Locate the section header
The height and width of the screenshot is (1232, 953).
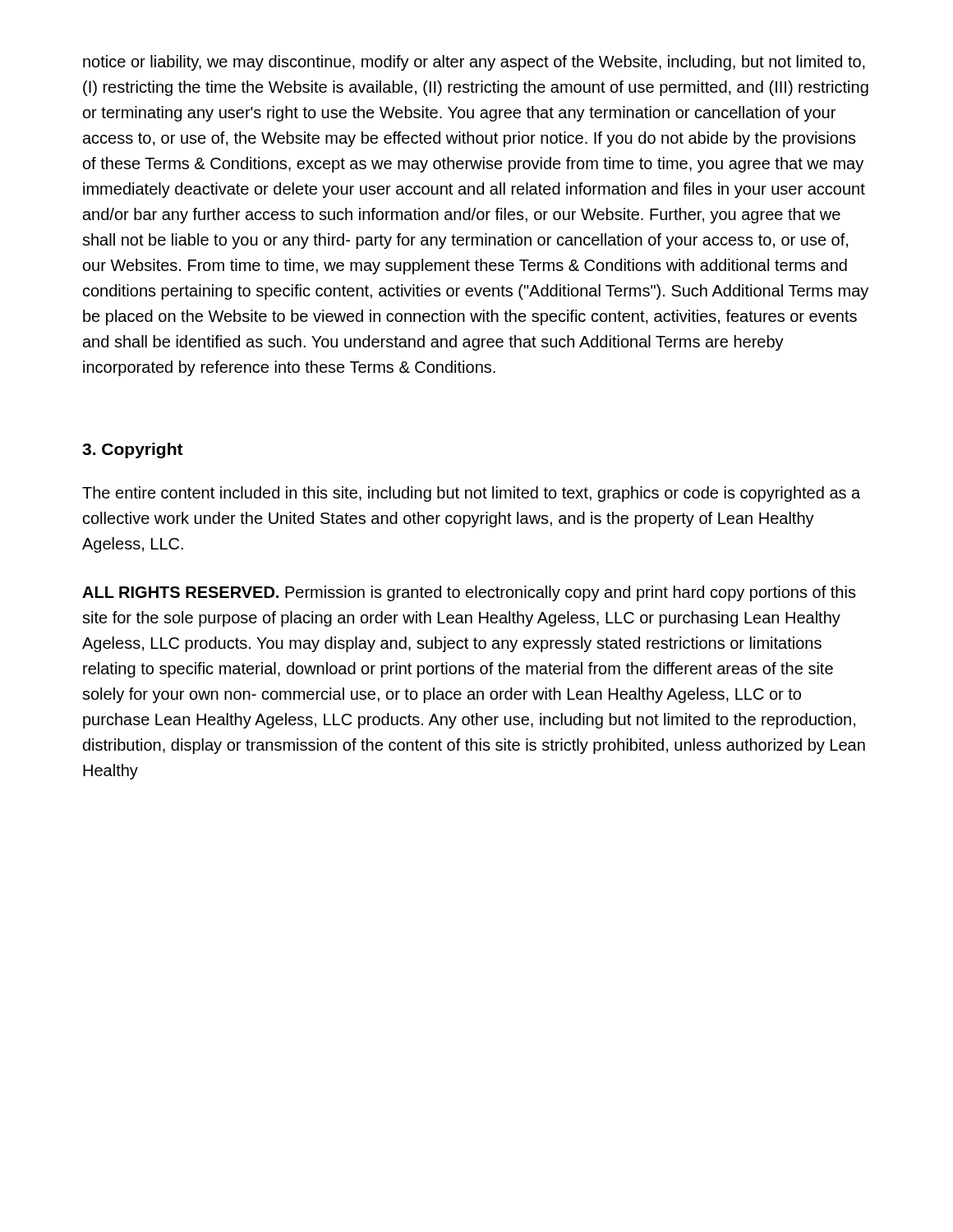pos(132,449)
